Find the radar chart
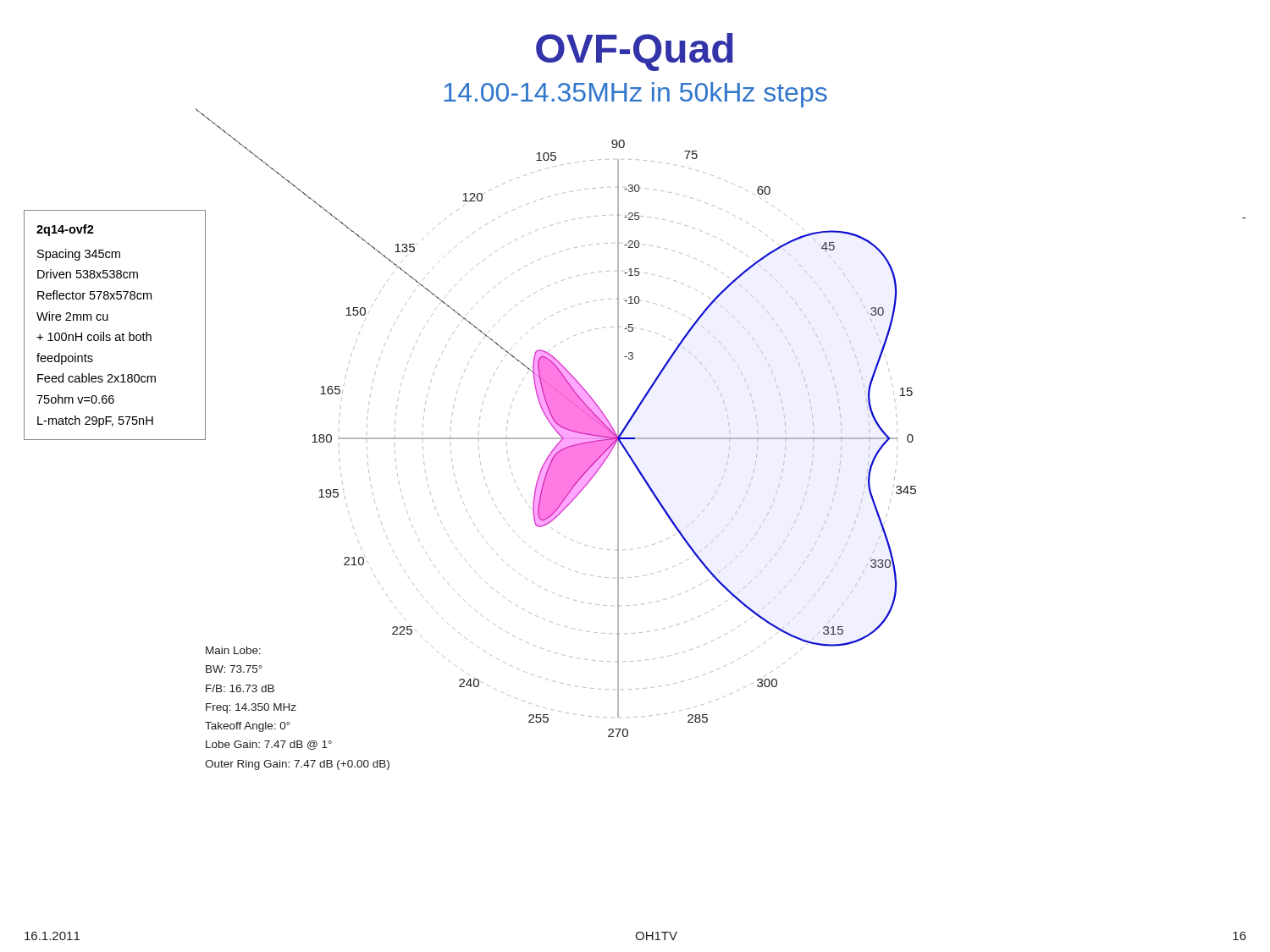The width and height of the screenshot is (1270, 952). click(x=601, y=440)
